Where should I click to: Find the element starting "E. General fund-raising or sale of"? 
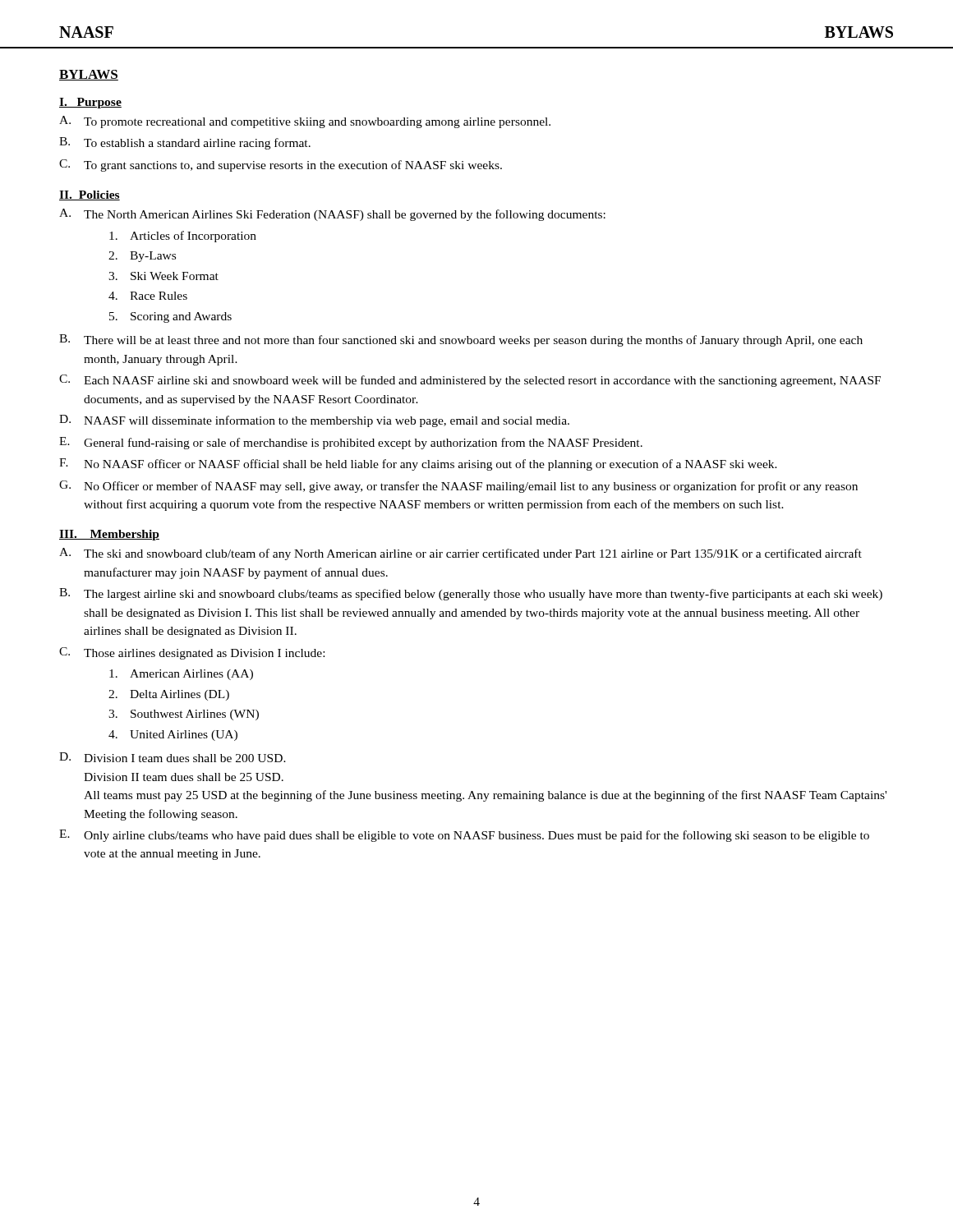[x=476, y=443]
